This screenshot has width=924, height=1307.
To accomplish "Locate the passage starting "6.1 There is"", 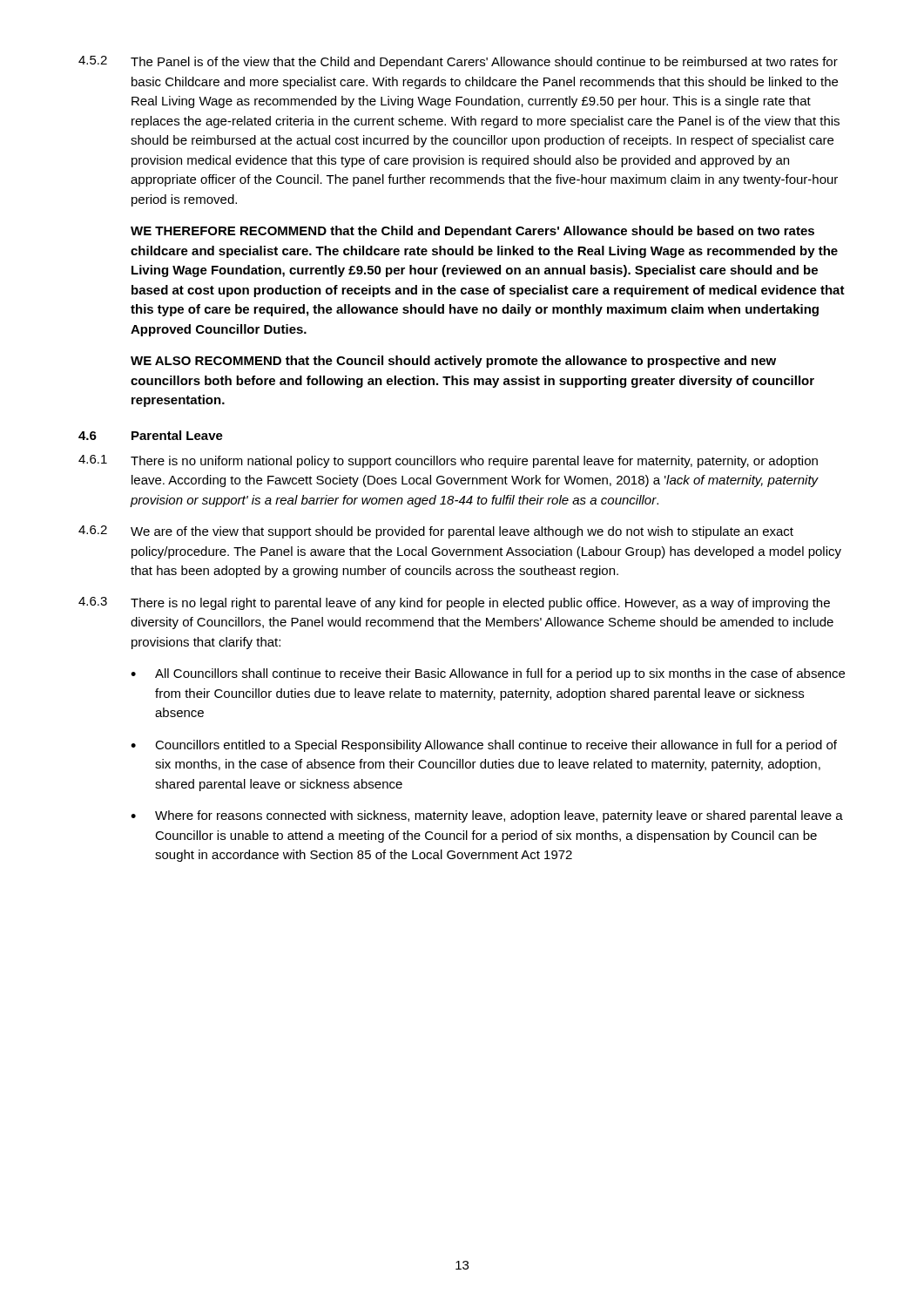I will [x=462, y=480].
